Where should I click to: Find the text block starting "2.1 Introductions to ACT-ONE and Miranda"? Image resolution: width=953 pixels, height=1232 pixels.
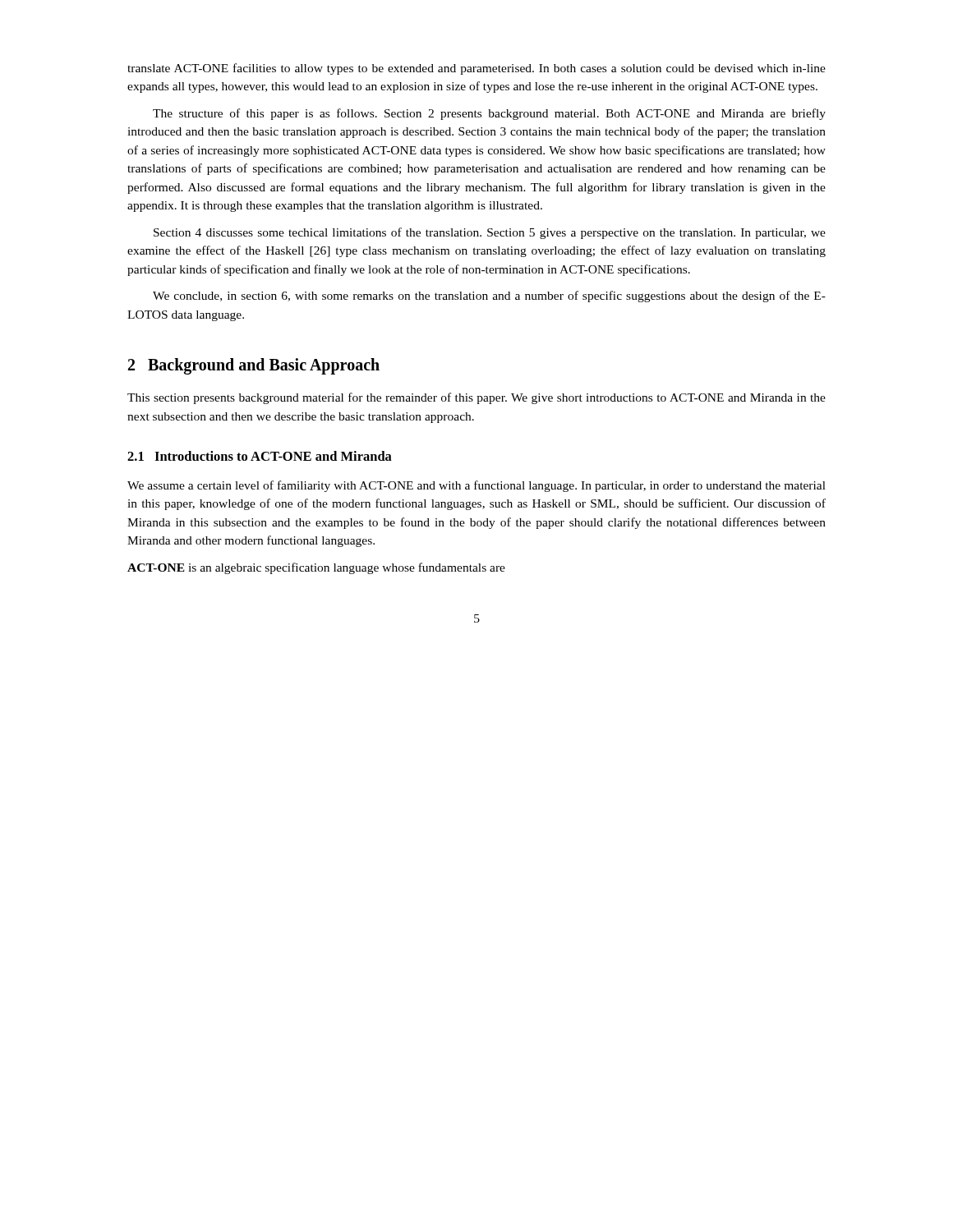(260, 456)
